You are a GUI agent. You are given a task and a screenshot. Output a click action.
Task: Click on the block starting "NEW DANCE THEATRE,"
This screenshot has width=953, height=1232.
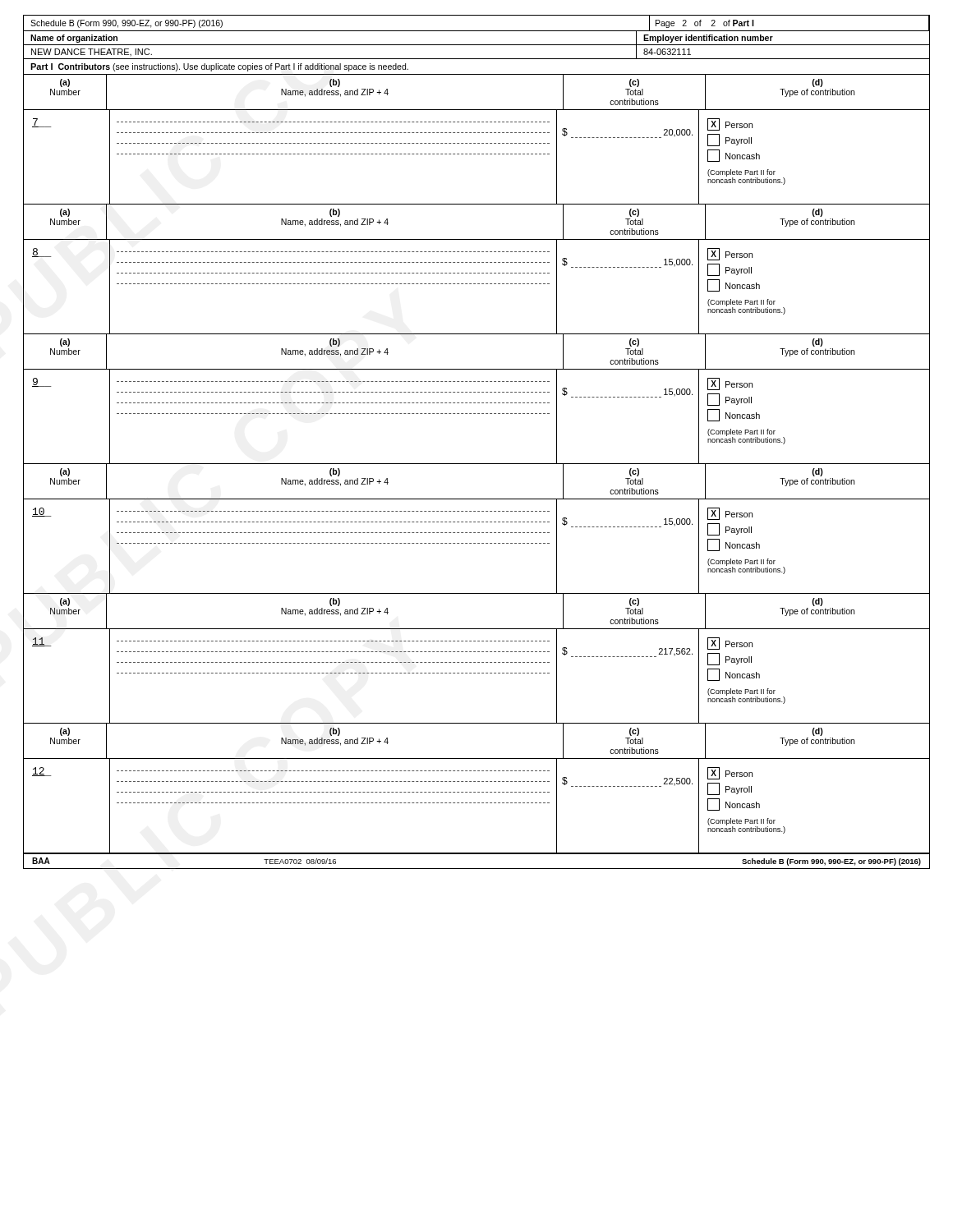point(476,52)
